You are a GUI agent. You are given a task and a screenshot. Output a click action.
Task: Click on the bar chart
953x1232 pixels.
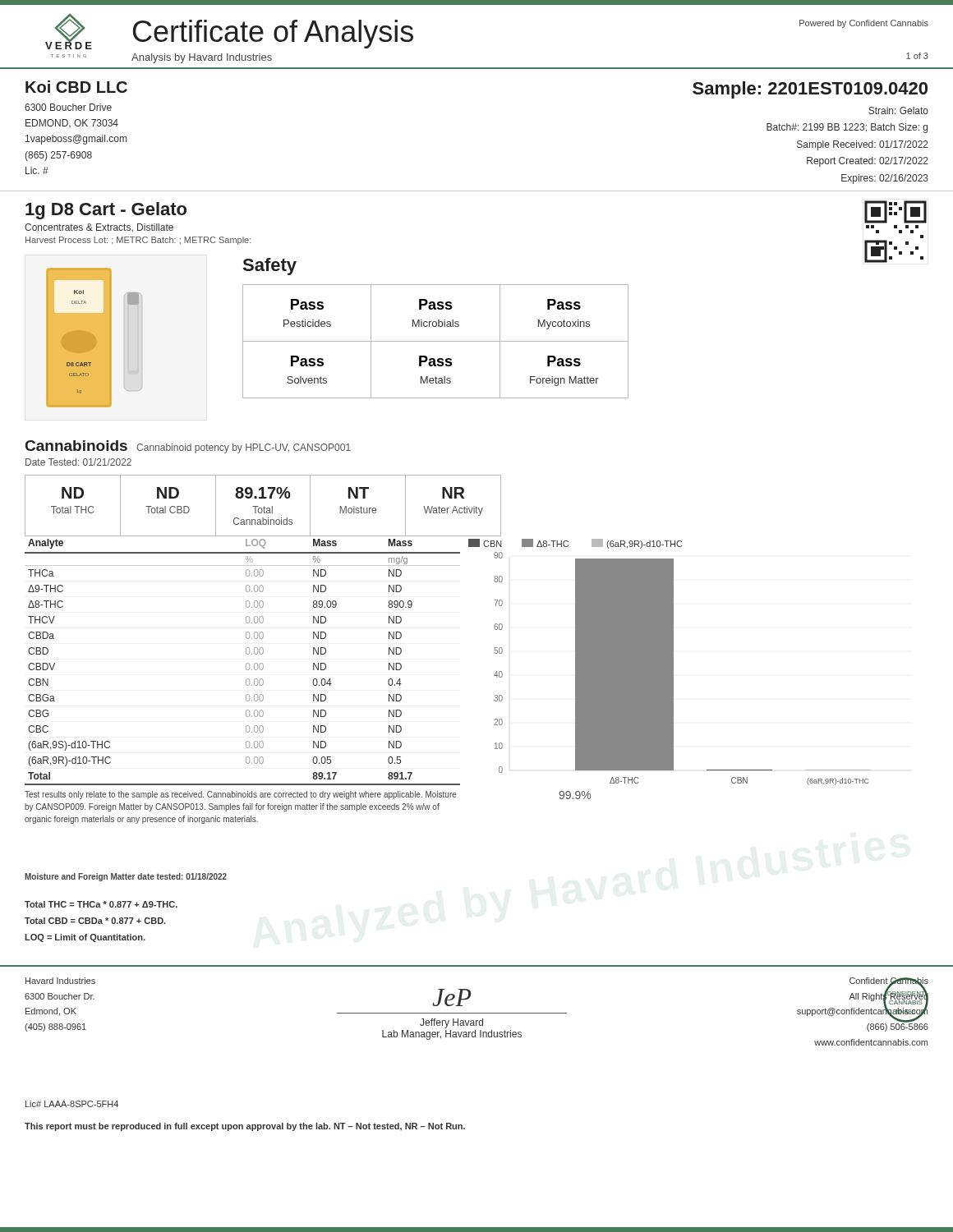(693, 664)
